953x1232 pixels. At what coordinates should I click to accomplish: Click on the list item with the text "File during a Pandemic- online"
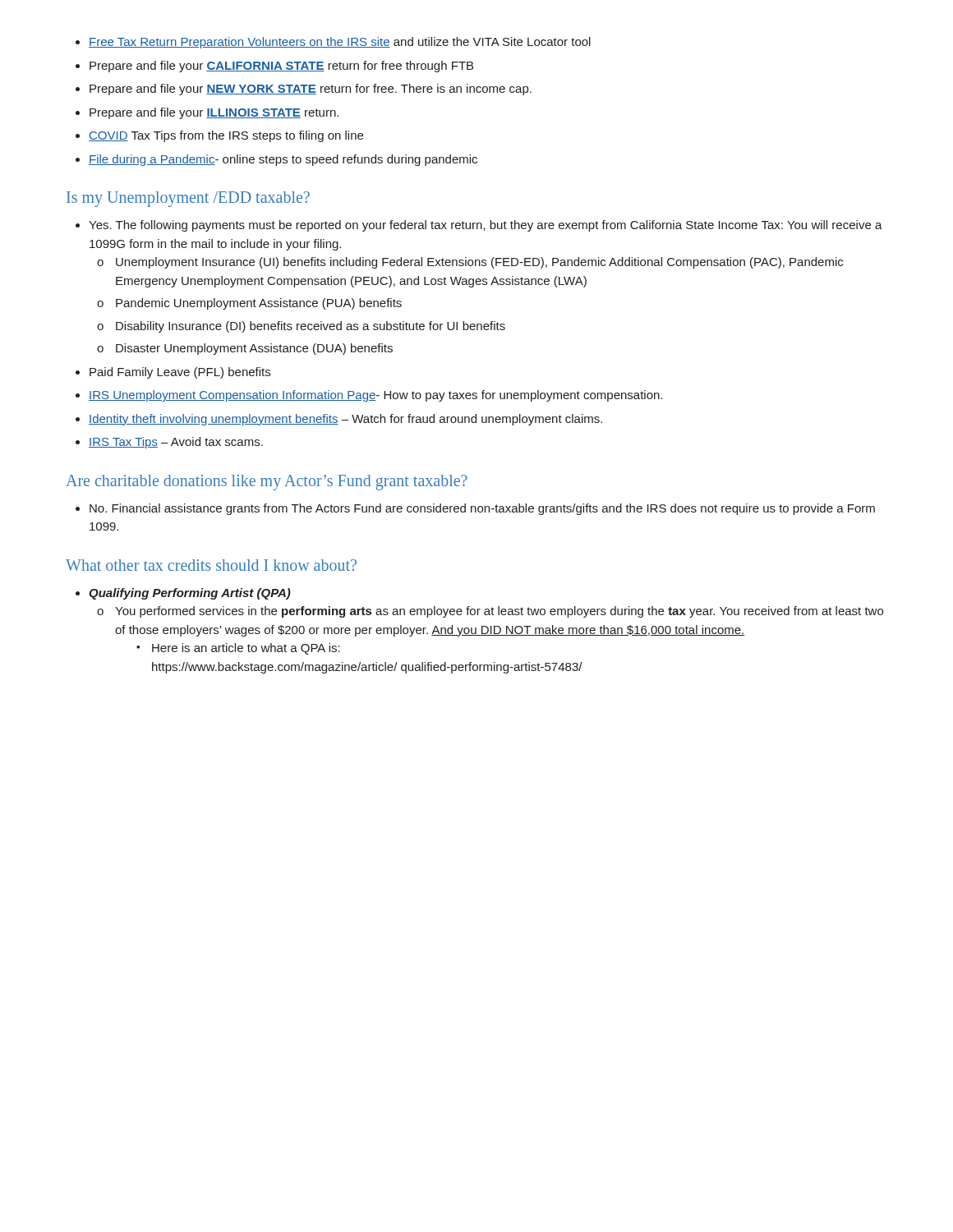(x=283, y=158)
